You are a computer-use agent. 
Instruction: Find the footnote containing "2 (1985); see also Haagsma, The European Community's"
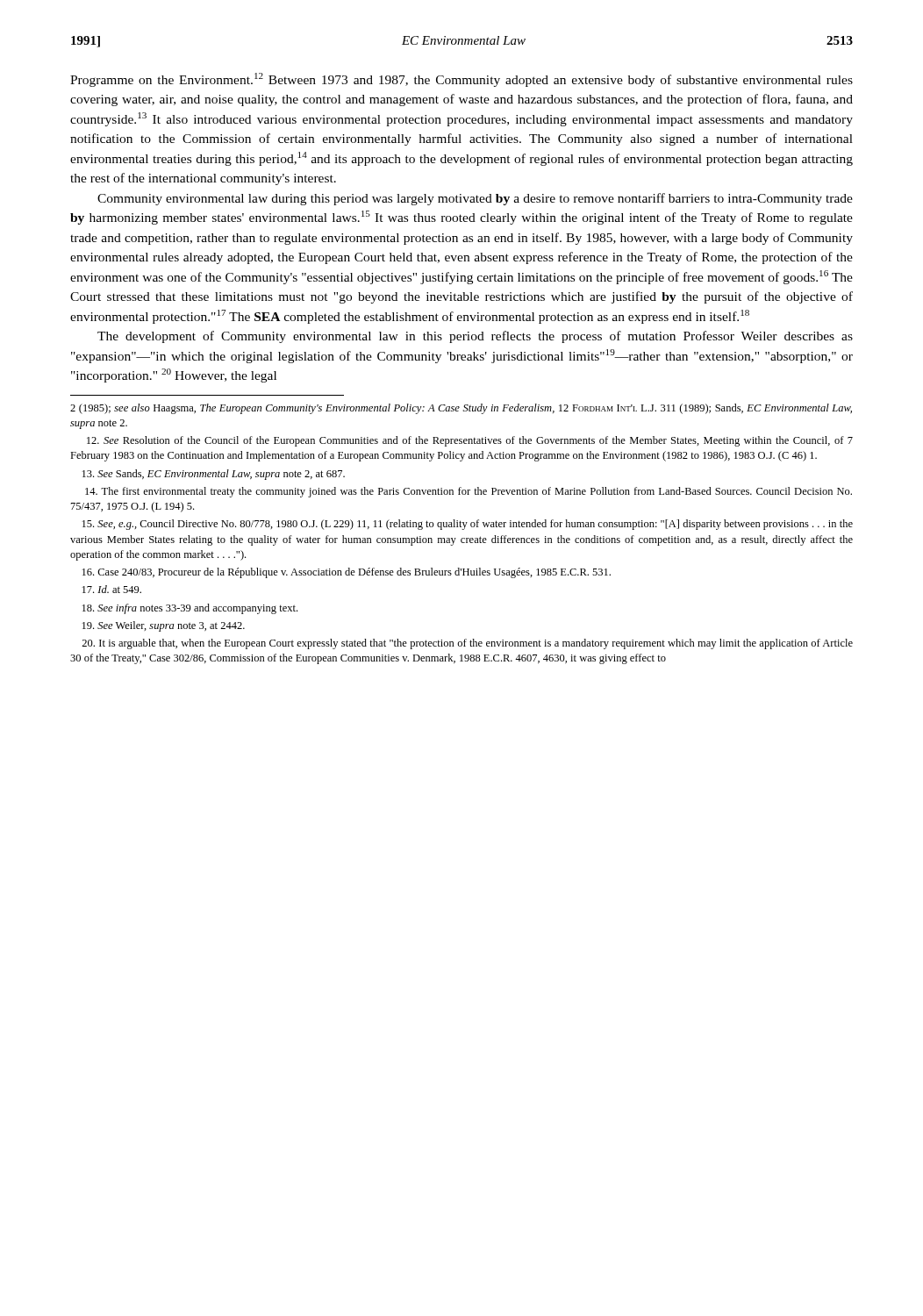(462, 416)
